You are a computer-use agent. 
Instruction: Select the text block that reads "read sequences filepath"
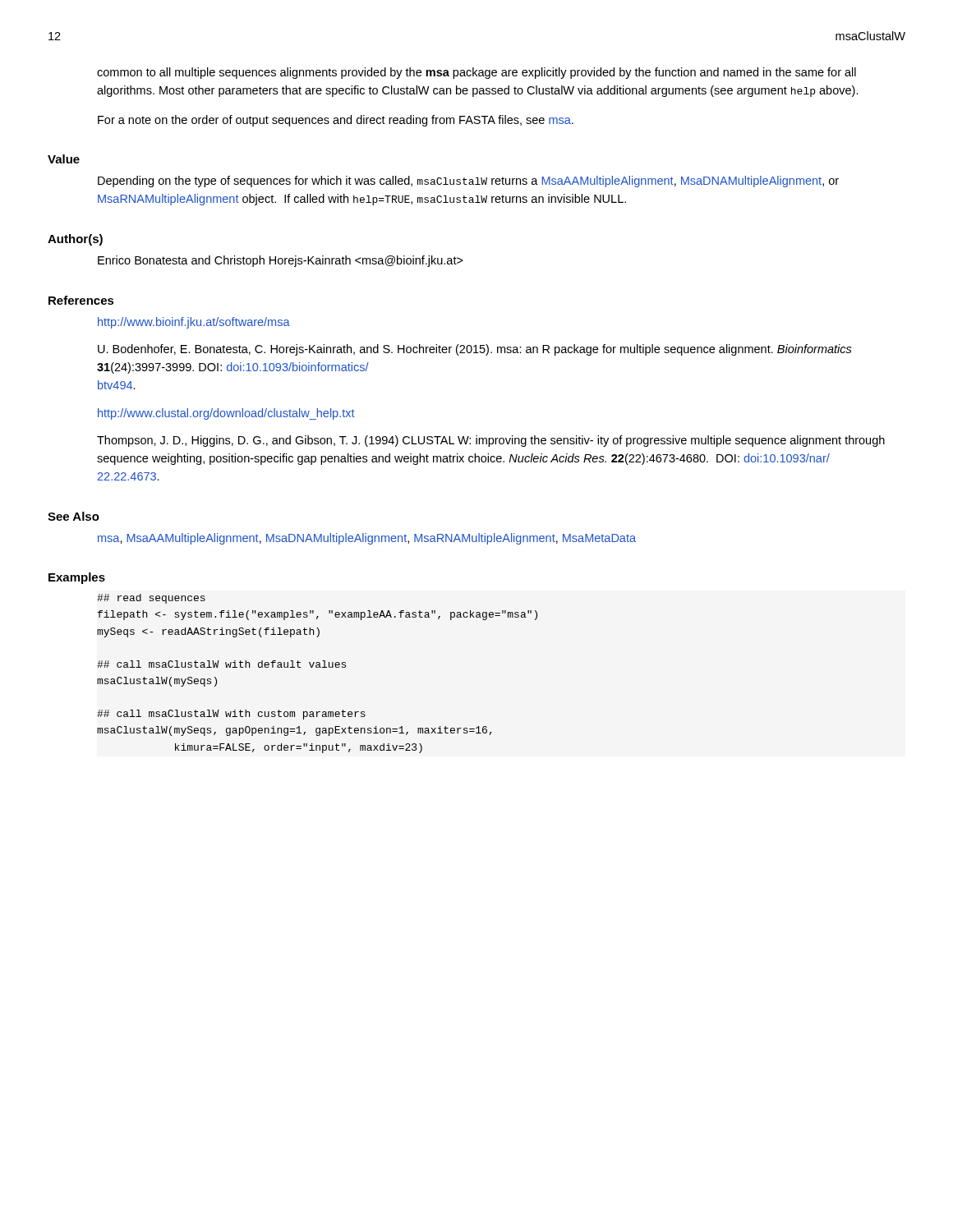pyautogui.click(x=318, y=673)
